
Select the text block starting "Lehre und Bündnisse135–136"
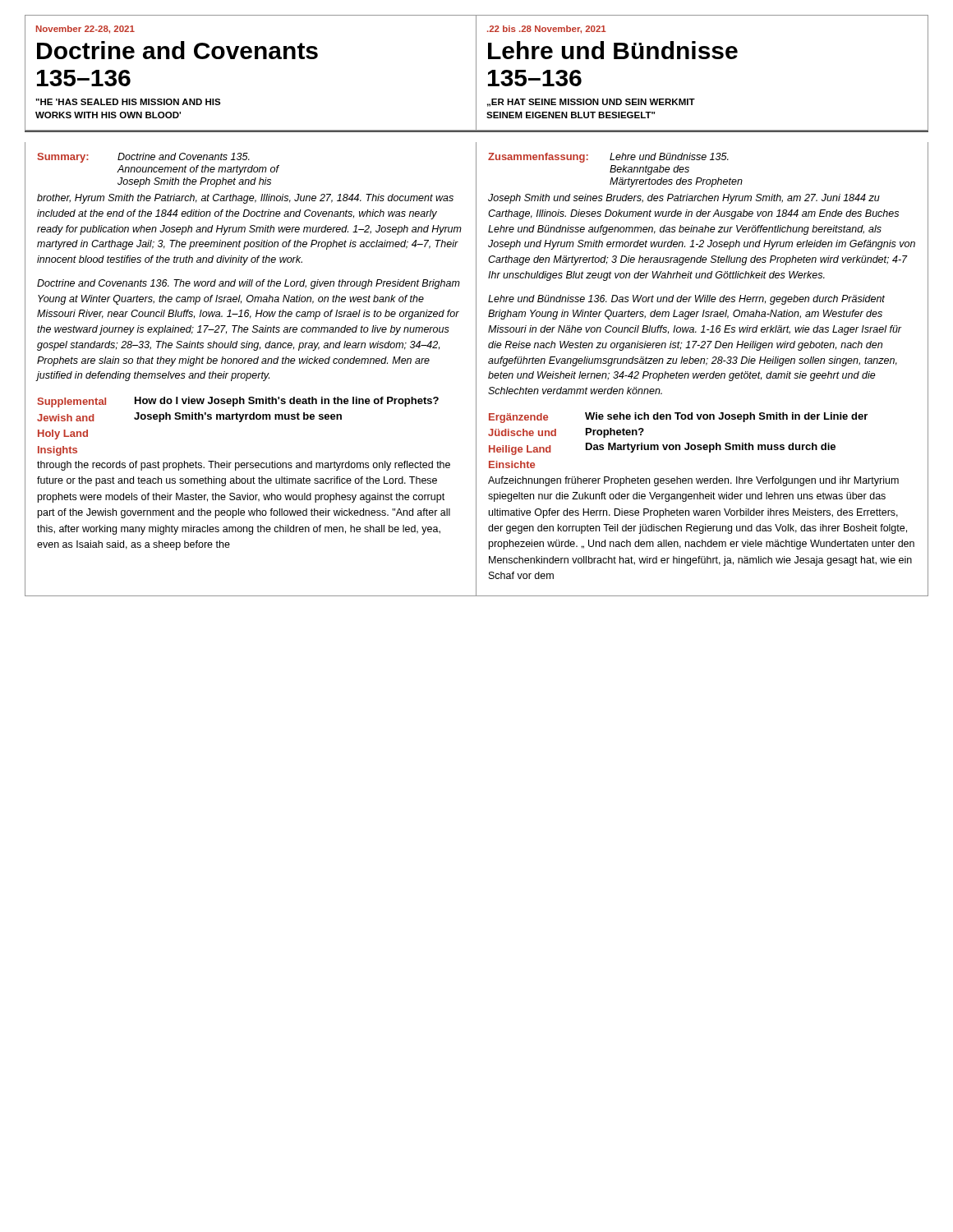[612, 64]
